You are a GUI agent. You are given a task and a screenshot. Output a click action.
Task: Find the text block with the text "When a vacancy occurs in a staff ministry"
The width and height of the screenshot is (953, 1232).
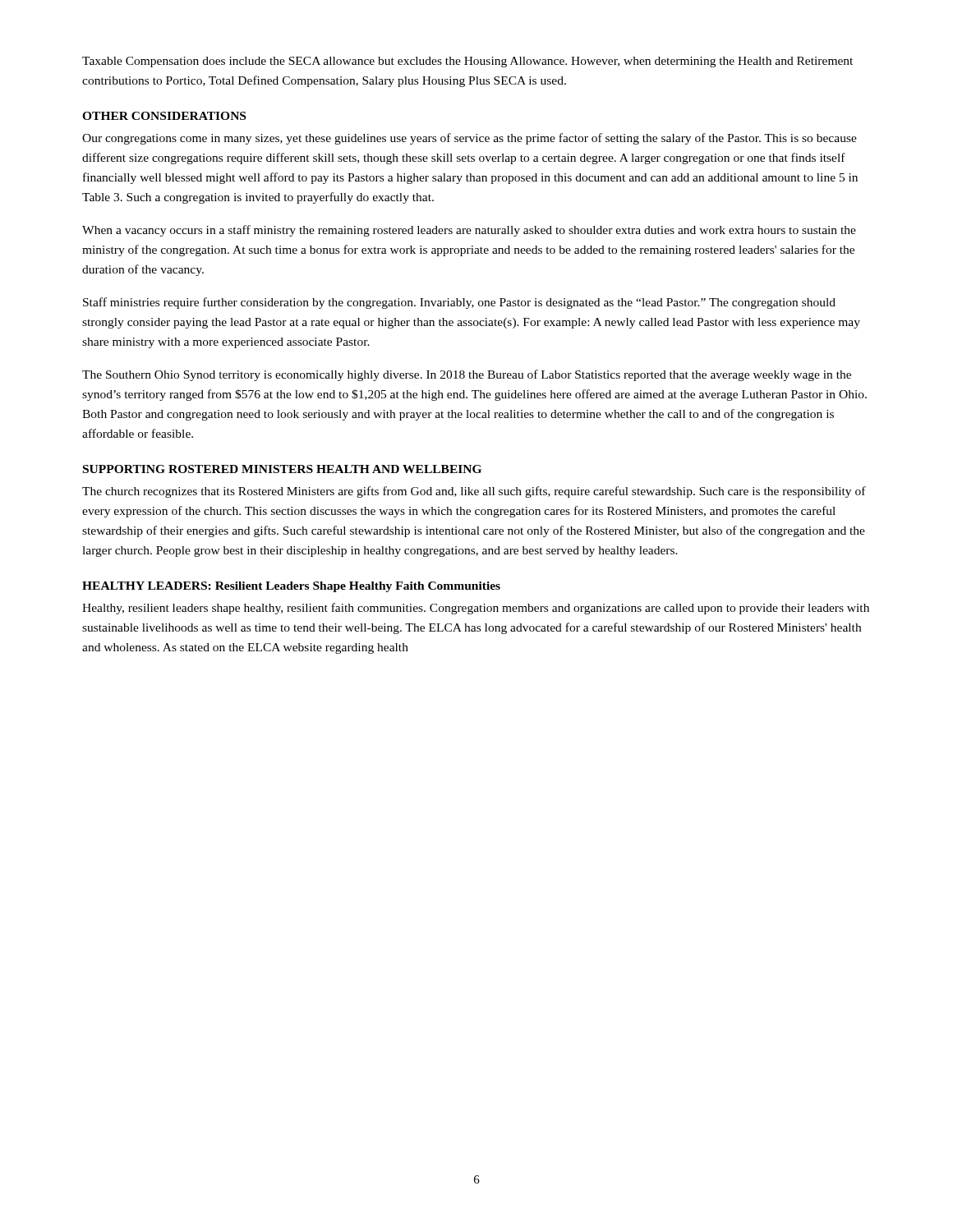(469, 249)
